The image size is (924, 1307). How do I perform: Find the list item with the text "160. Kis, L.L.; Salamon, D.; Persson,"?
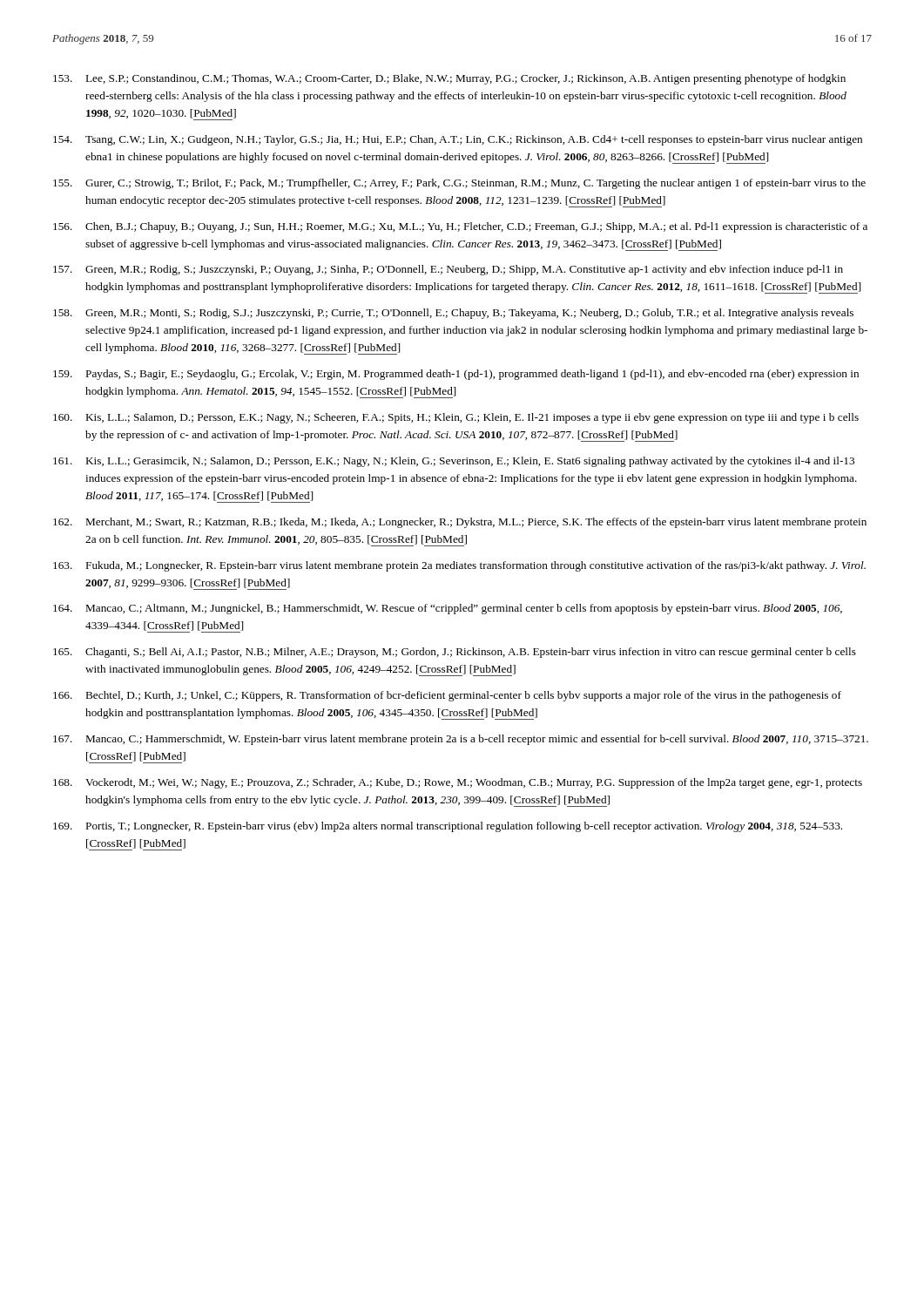462,426
